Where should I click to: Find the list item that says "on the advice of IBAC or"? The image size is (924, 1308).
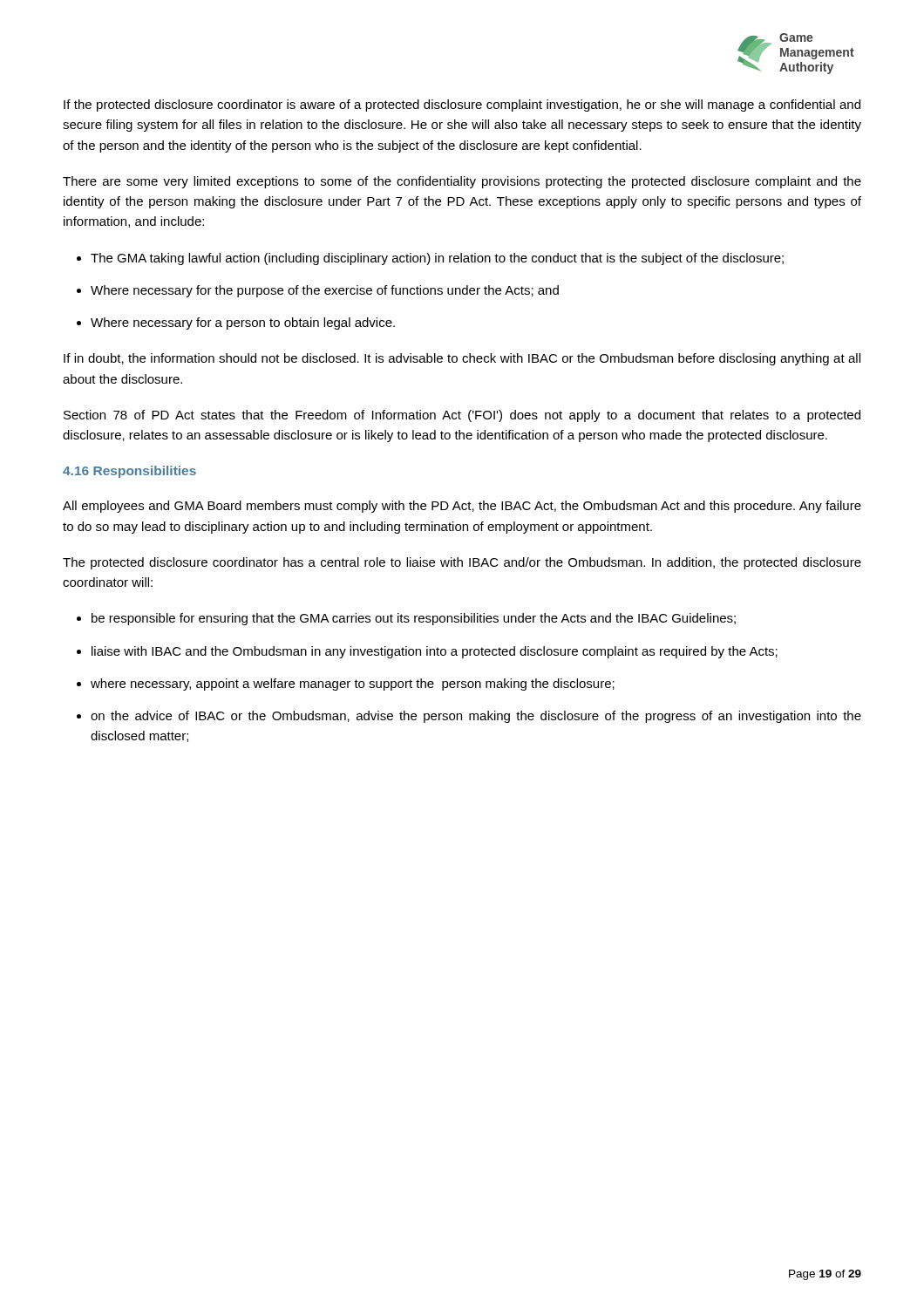(x=476, y=726)
